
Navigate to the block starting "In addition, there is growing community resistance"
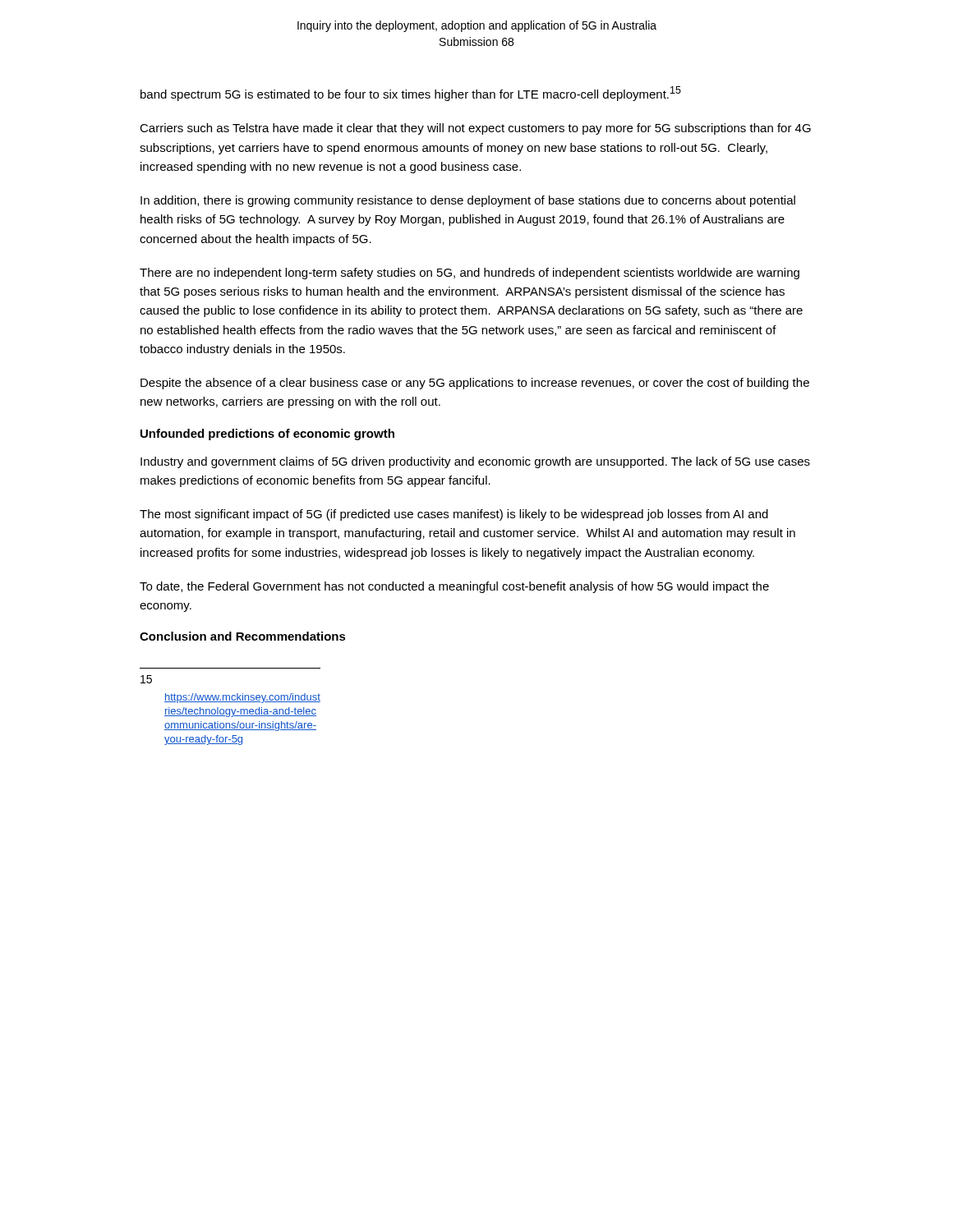click(468, 219)
